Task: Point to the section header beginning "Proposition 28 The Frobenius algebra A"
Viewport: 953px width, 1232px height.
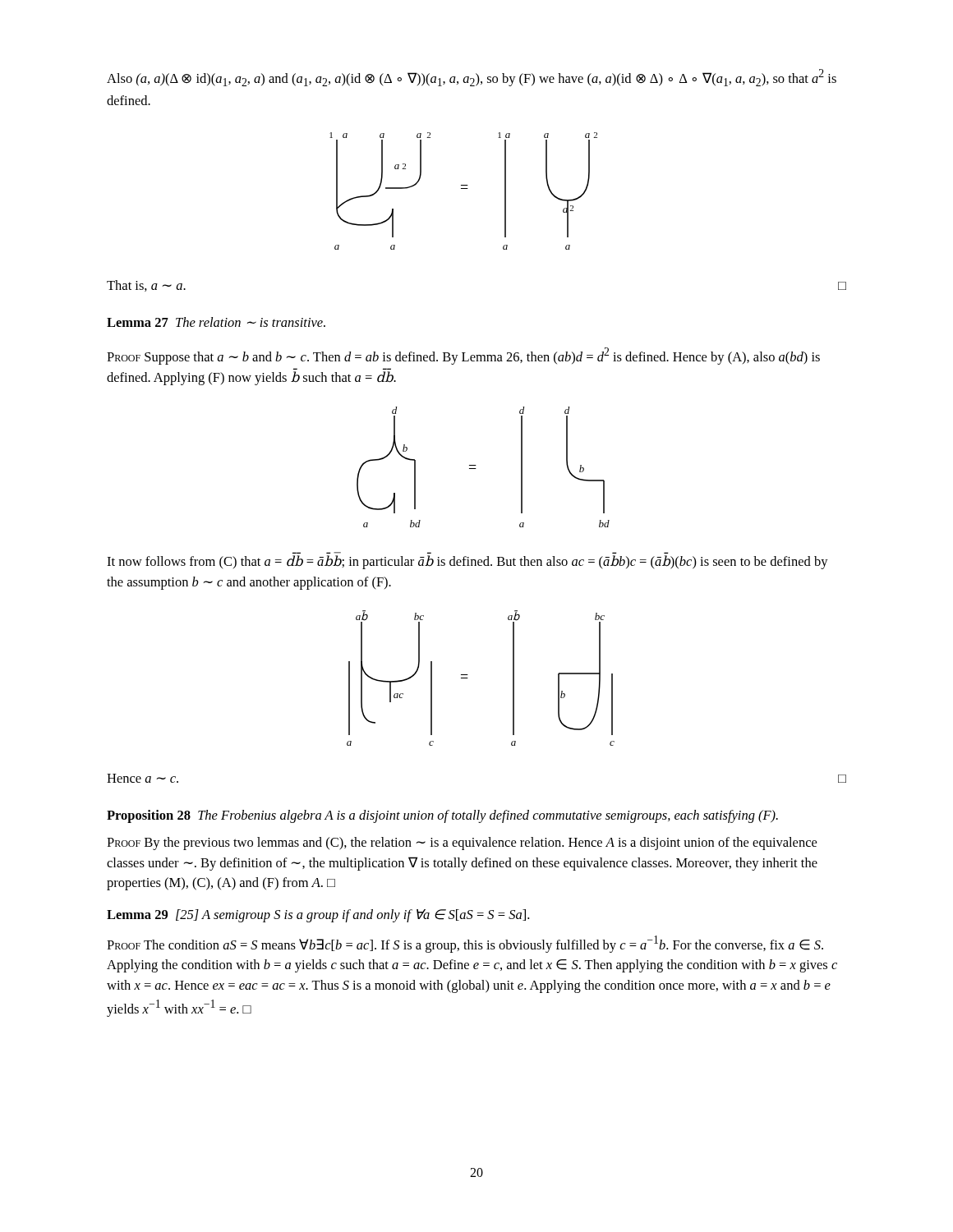Action: coord(443,815)
